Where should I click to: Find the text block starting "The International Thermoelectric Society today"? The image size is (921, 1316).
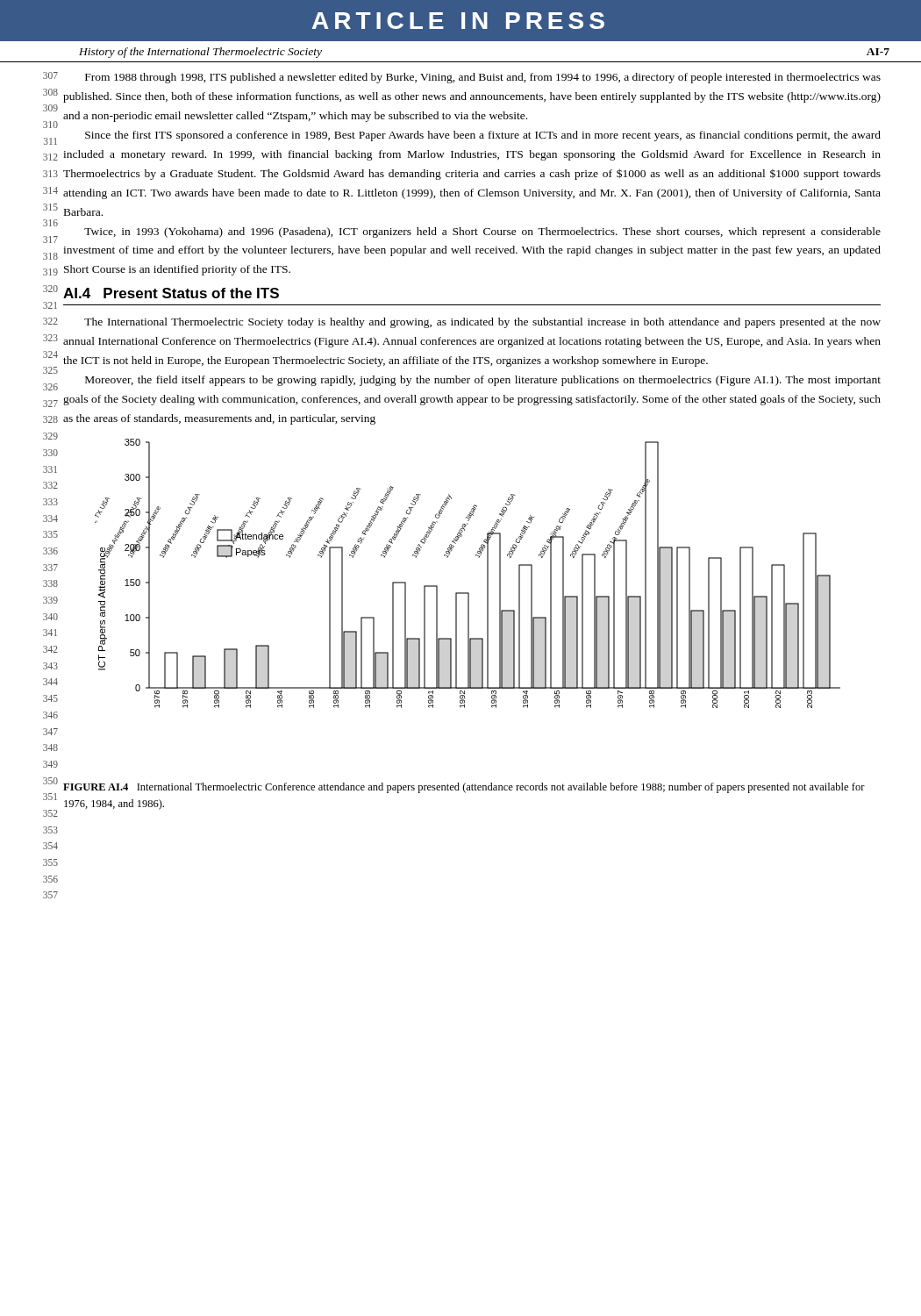472,341
